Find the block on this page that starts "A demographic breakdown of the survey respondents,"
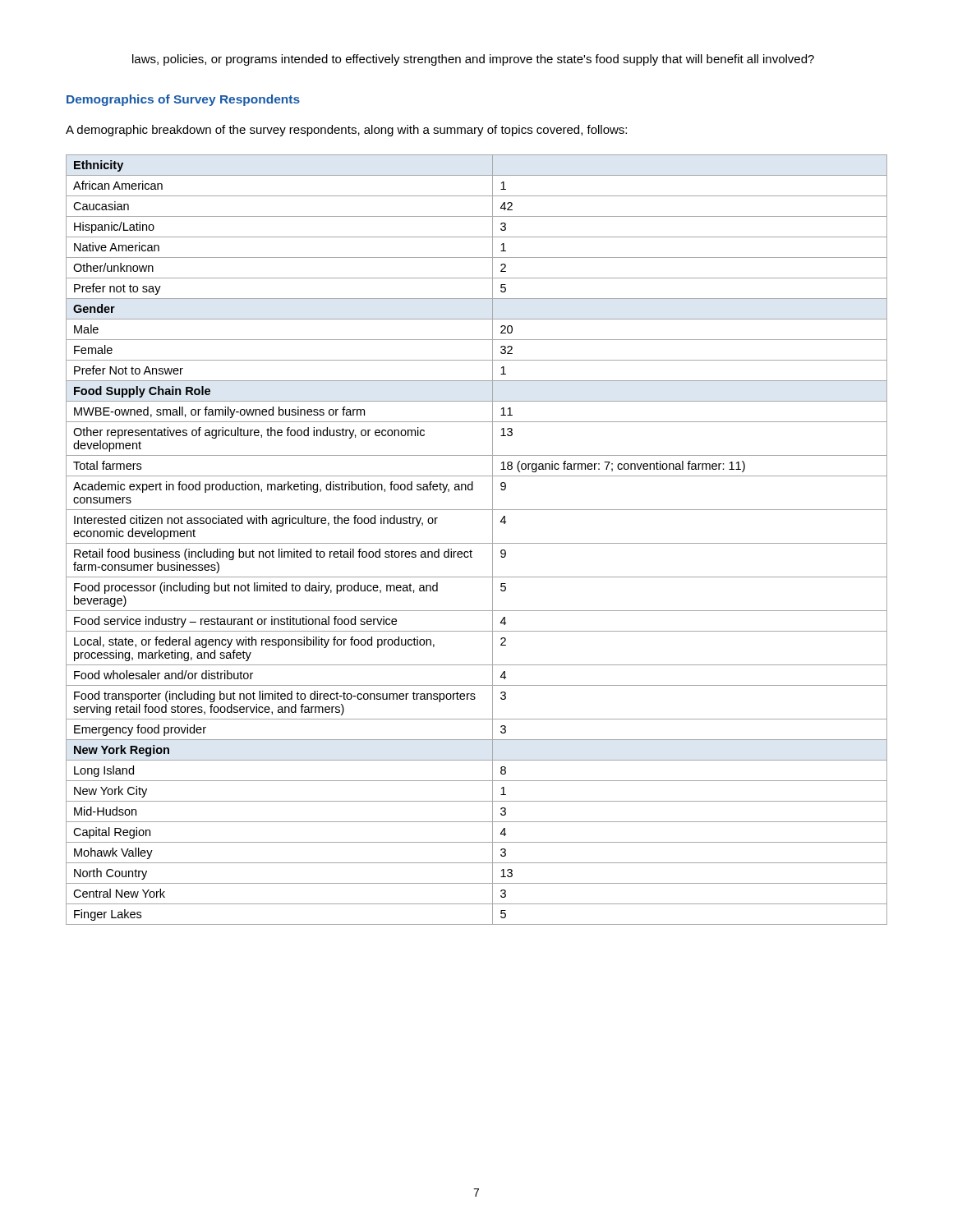This screenshot has height=1232, width=953. click(x=347, y=129)
